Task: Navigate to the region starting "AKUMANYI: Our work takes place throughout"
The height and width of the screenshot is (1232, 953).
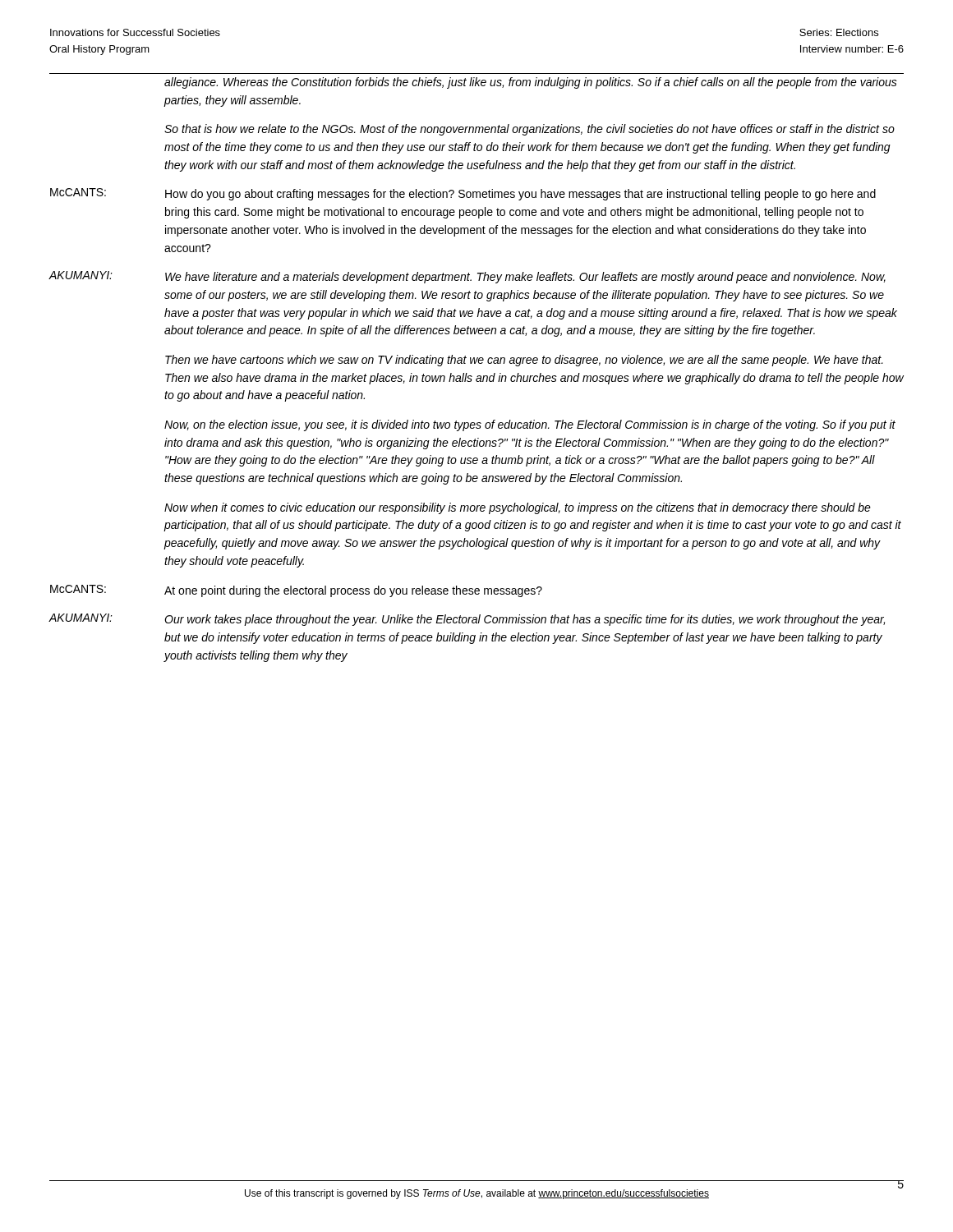Action: (476, 638)
